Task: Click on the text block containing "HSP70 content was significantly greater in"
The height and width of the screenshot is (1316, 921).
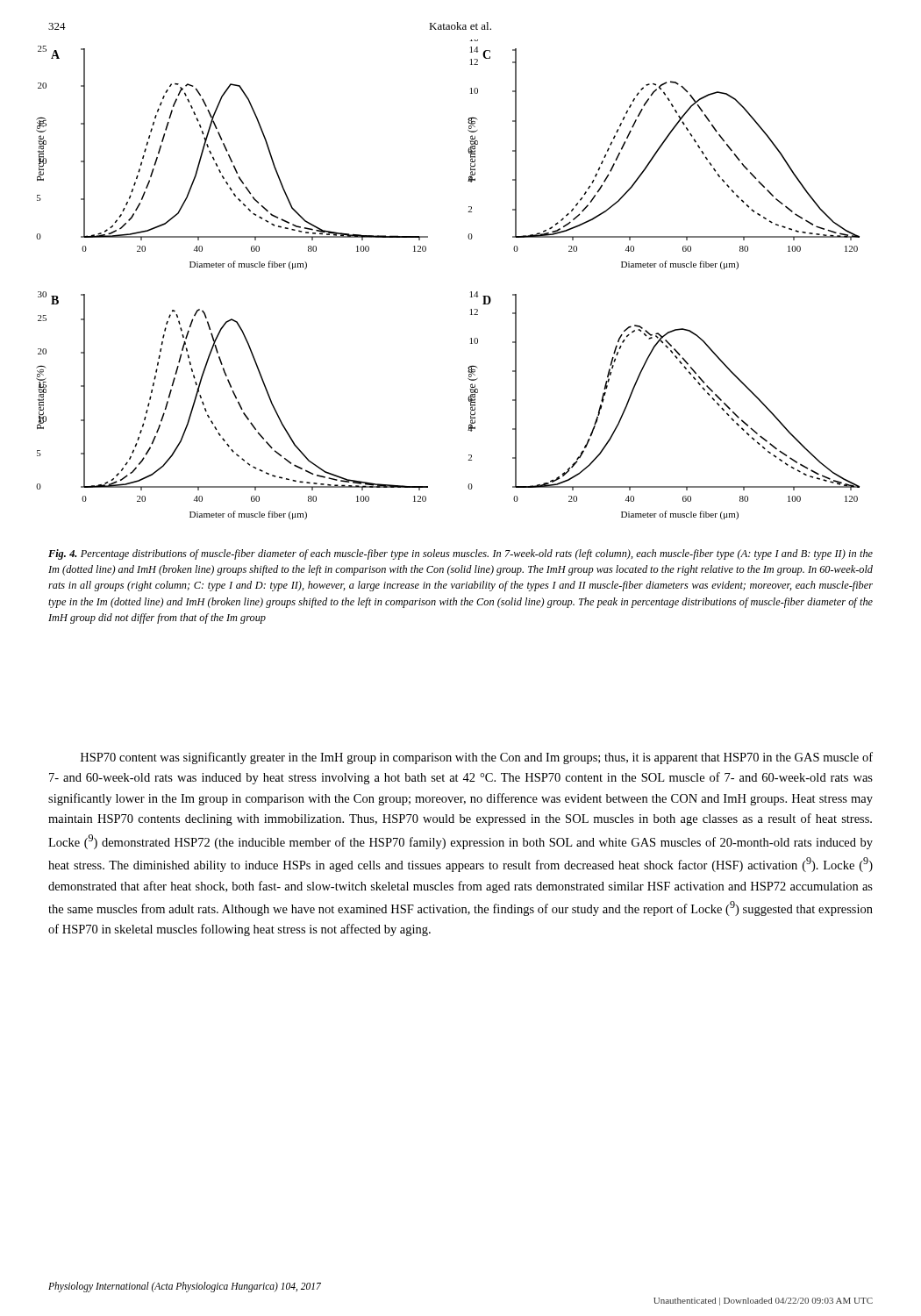Action: coord(460,843)
